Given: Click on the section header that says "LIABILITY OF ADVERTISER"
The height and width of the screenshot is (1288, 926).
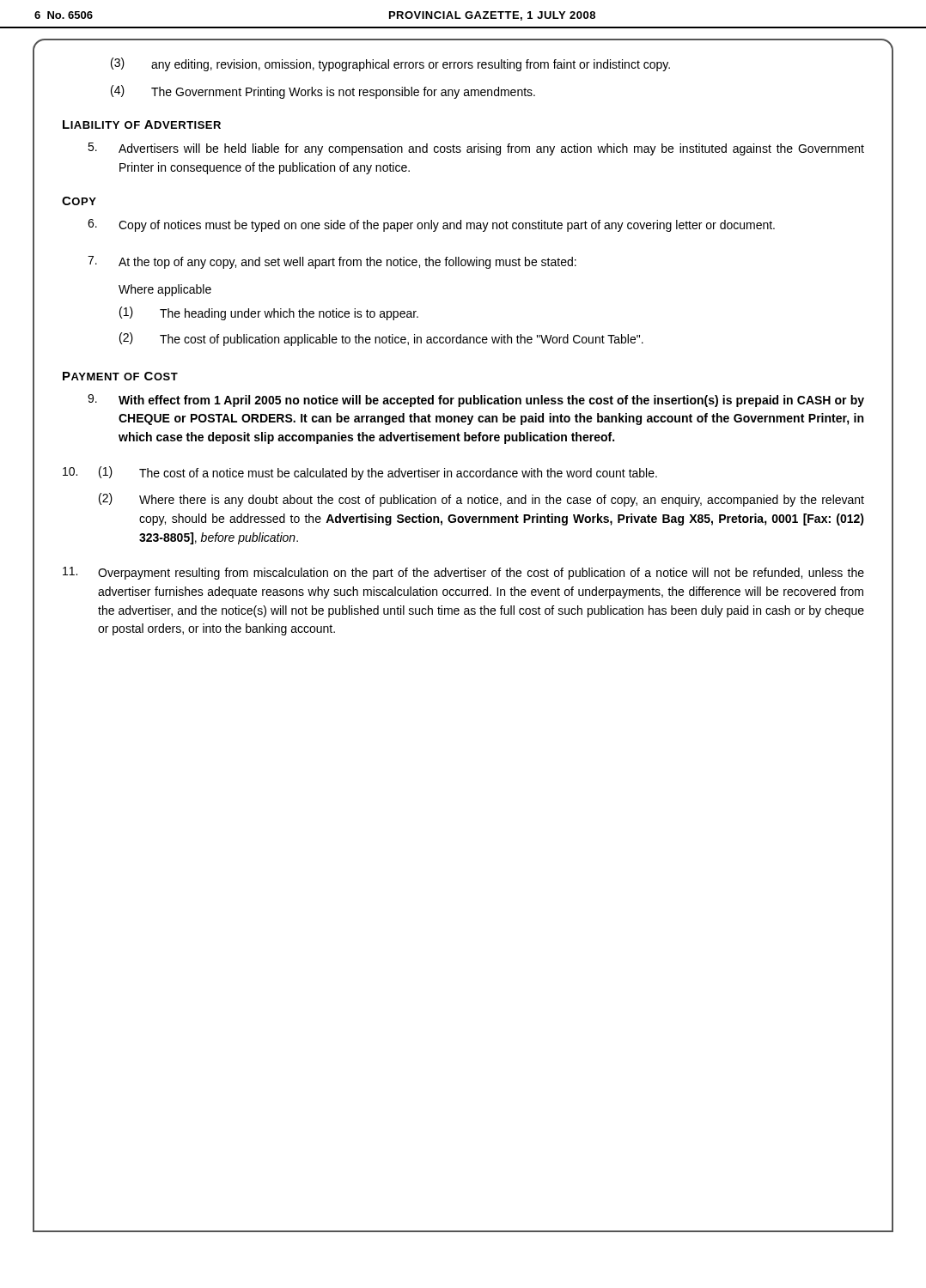Looking at the screenshot, I should [142, 124].
